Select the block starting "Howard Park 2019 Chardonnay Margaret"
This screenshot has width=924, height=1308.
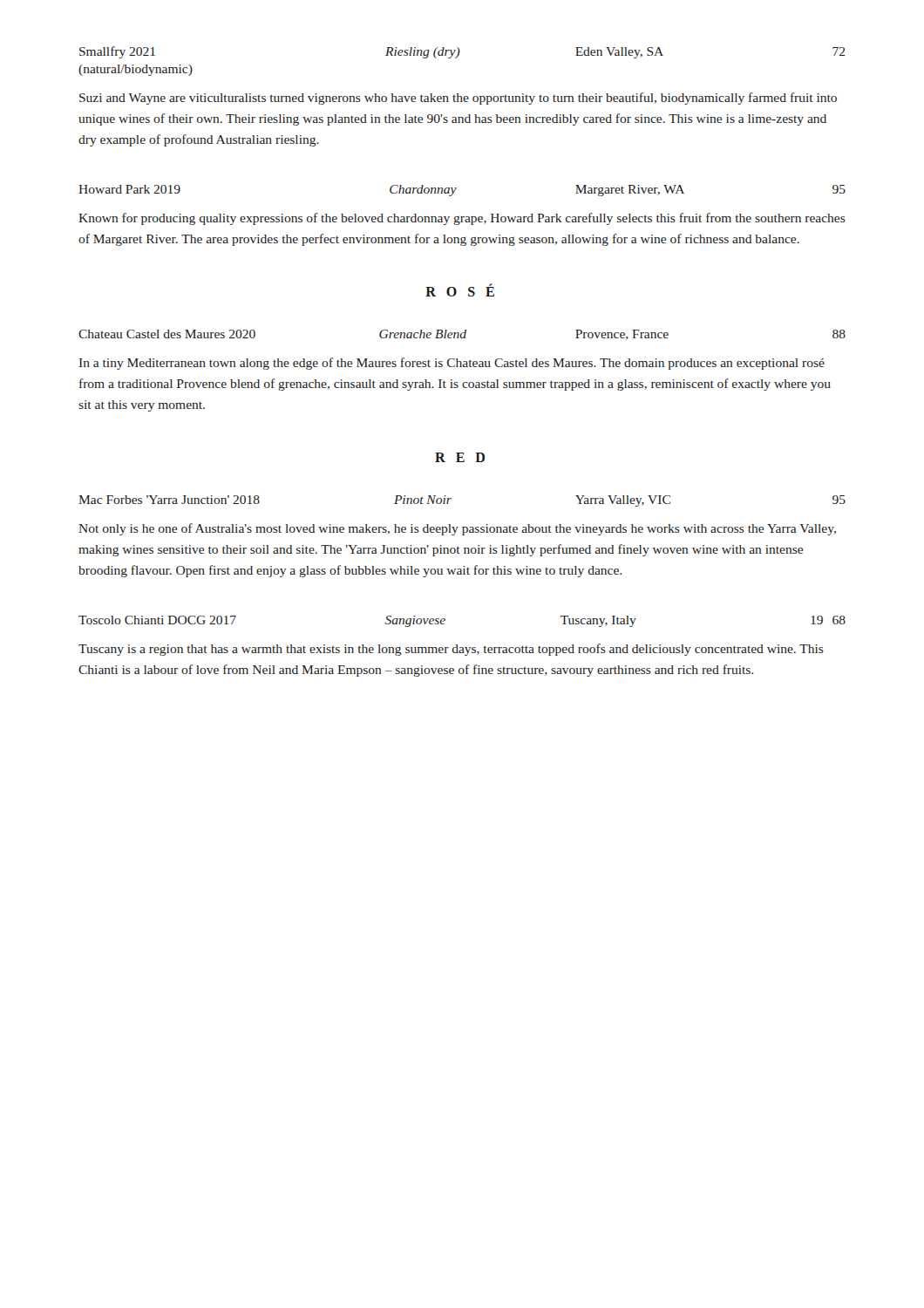[x=462, y=189]
